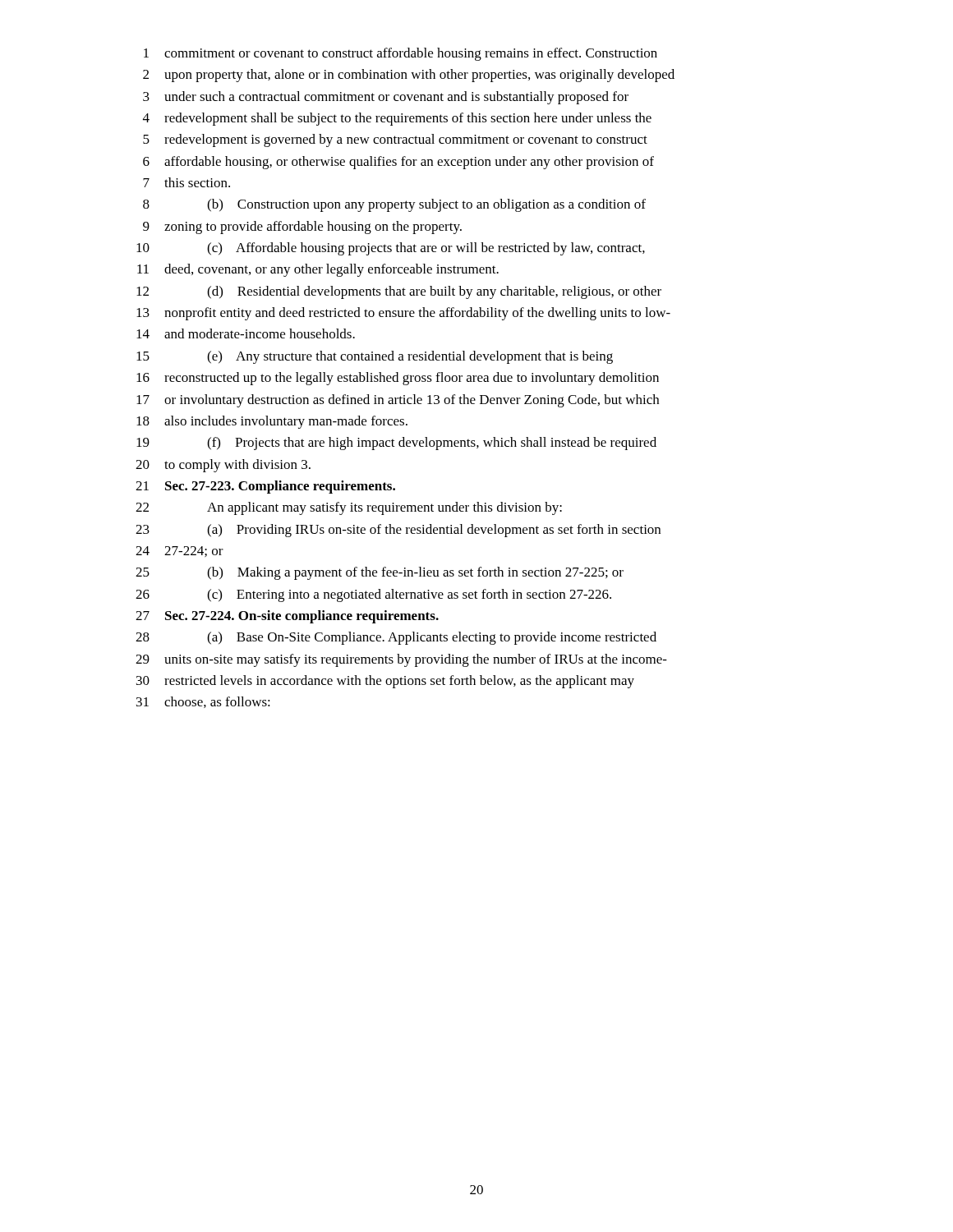Find the text block that reads "28 (a) Base On-Site Compliance. Applicants"

(500, 670)
